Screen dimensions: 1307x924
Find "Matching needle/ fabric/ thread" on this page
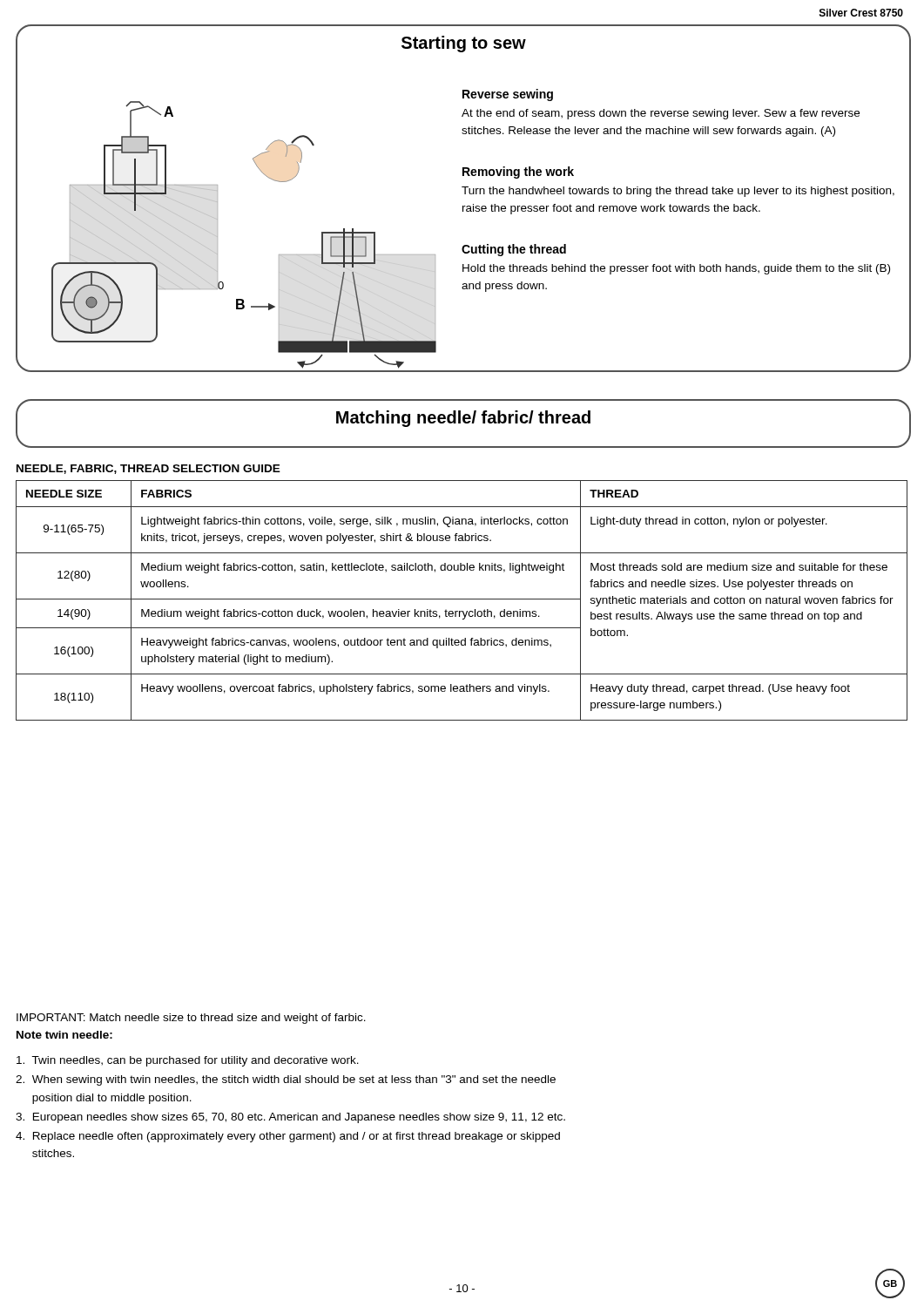(x=463, y=417)
